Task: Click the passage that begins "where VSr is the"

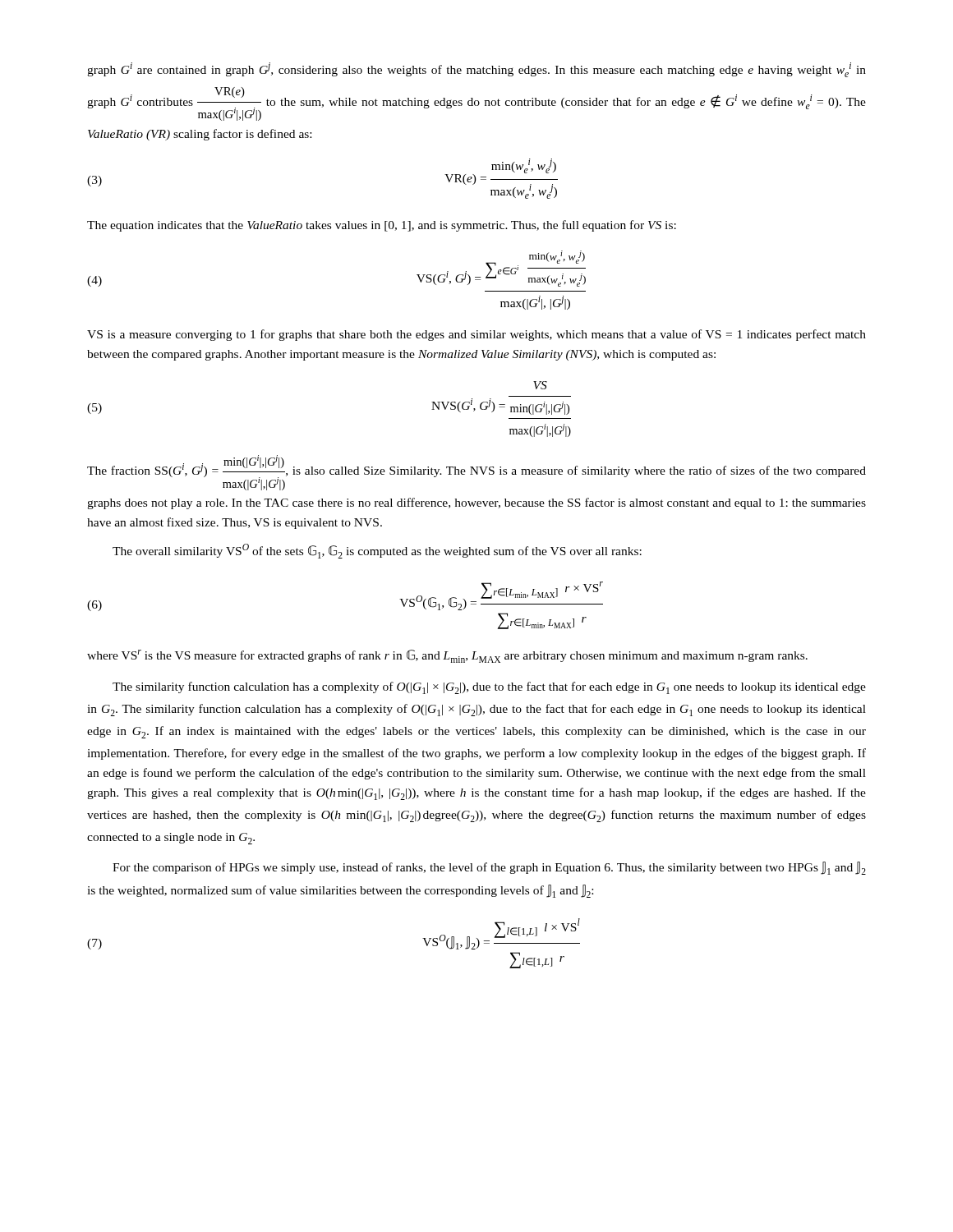Action: pyautogui.click(x=448, y=656)
